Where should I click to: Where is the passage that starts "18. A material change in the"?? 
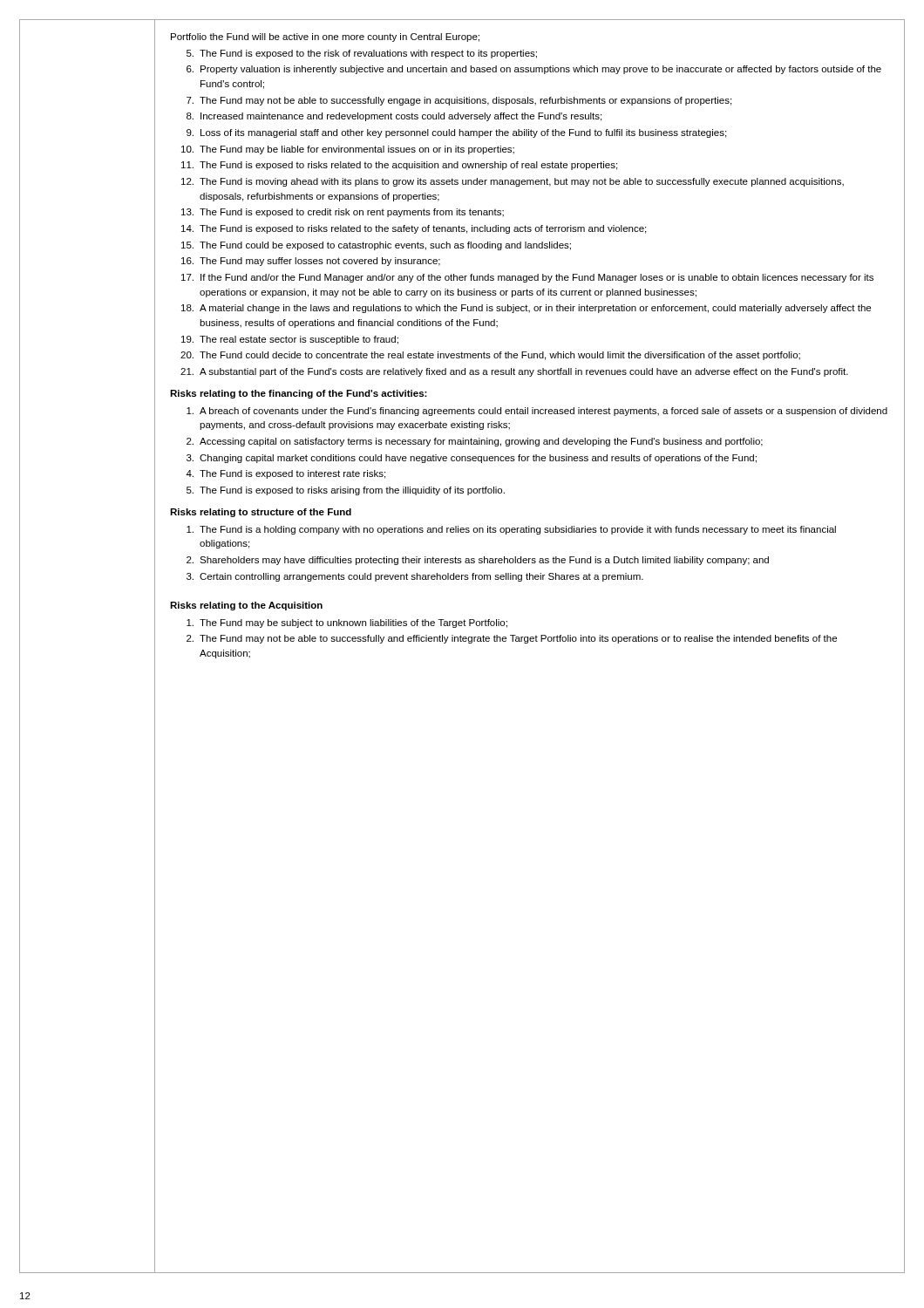[530, 316]
